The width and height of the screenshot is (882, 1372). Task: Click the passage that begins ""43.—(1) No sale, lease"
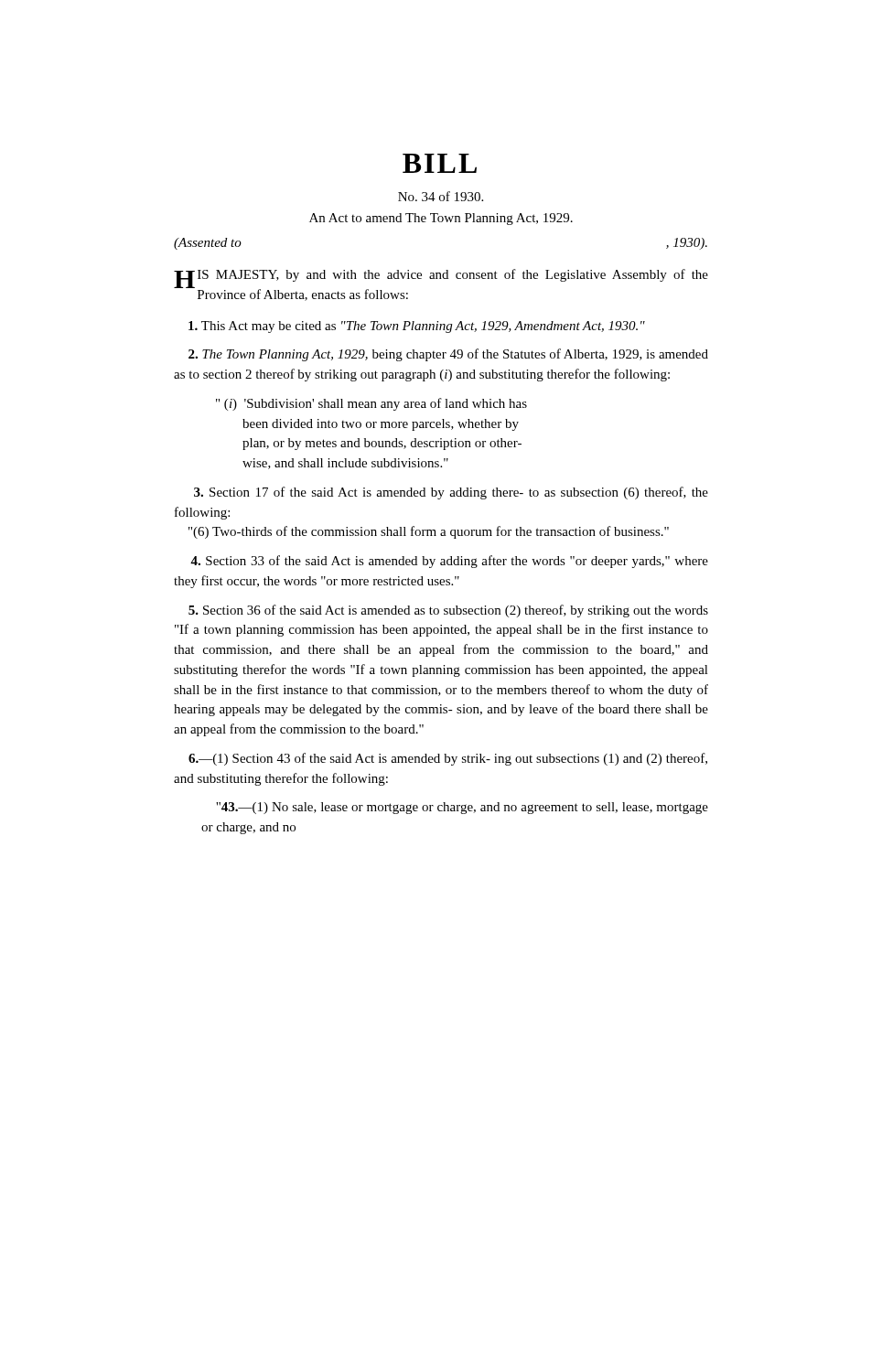click(455, 817)
